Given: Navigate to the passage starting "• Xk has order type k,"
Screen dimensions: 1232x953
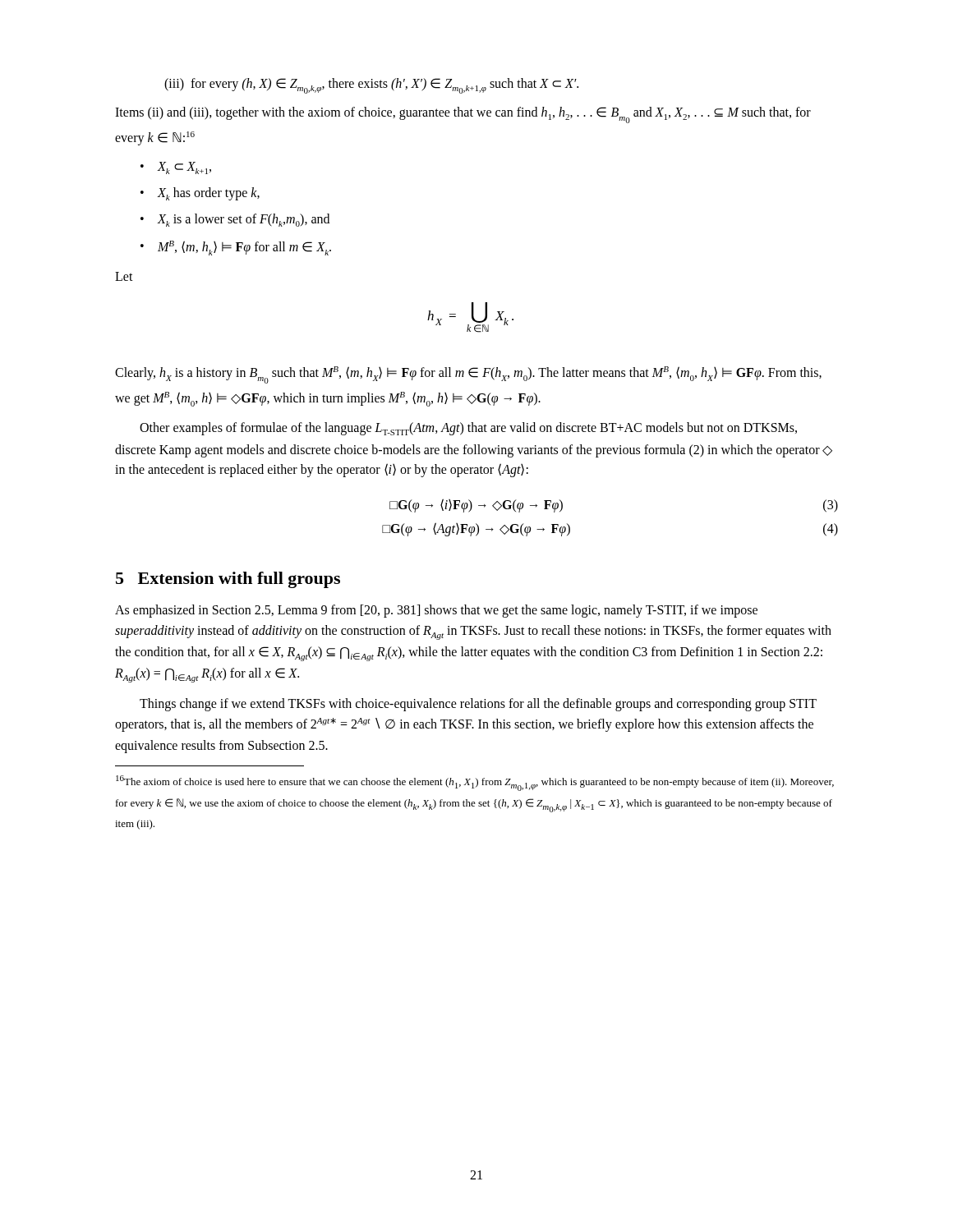Looking at the screenshot, I should point(200,194).
